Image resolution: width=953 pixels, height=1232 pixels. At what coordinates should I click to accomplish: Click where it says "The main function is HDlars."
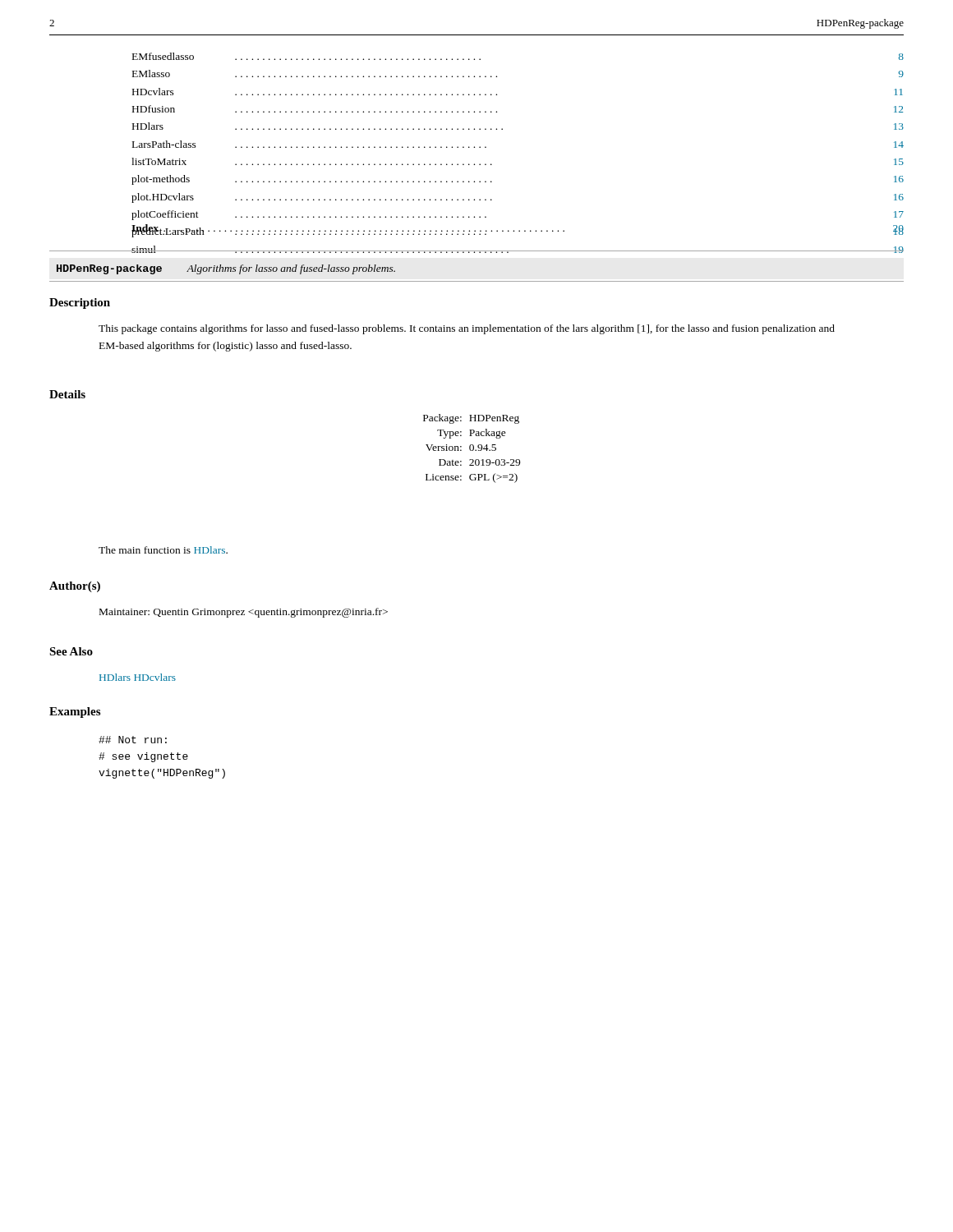(163, 550)
